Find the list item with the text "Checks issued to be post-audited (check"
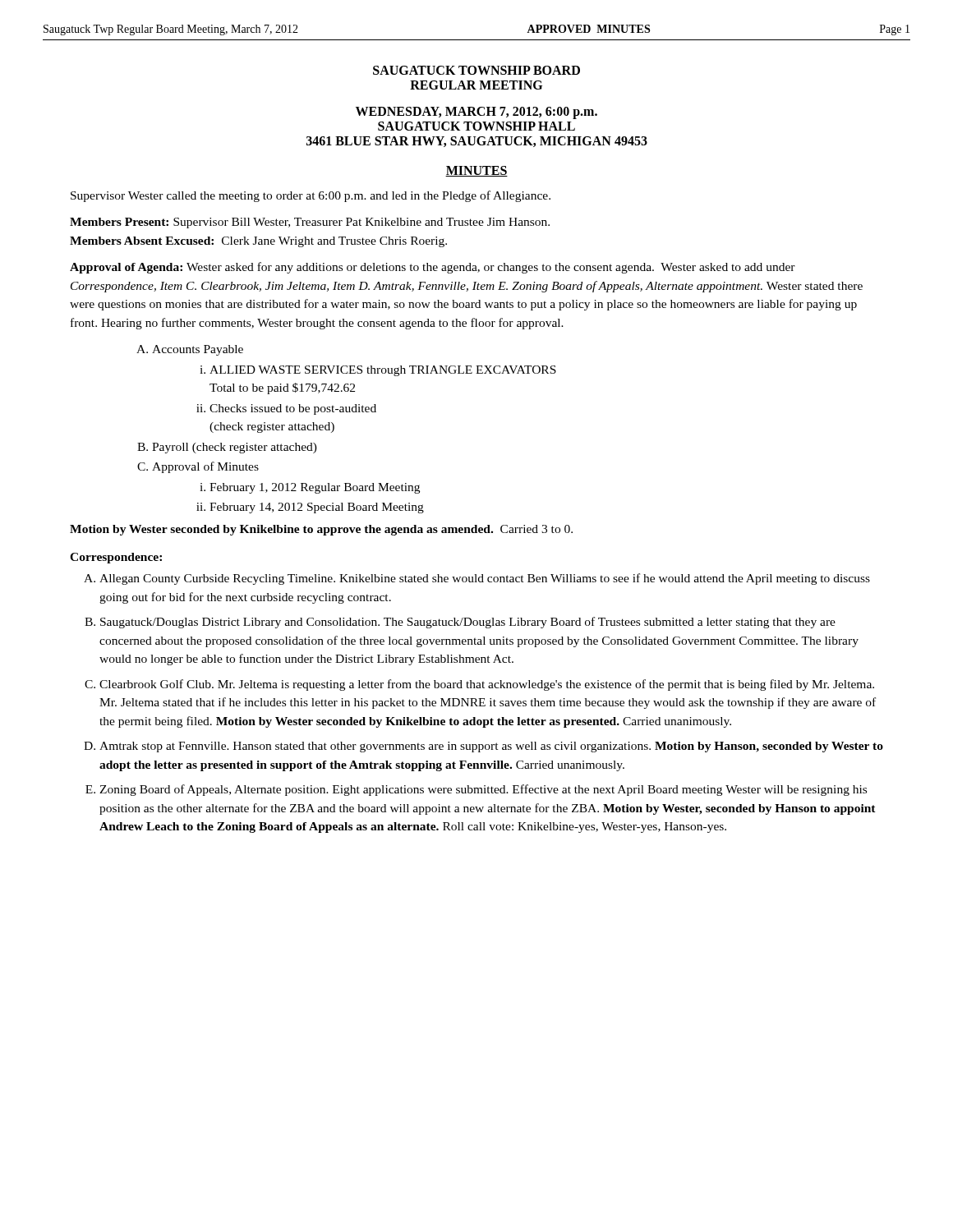The height and width of the screenshot is (1232, 953). pyautogui.click(x=293, y=417)
